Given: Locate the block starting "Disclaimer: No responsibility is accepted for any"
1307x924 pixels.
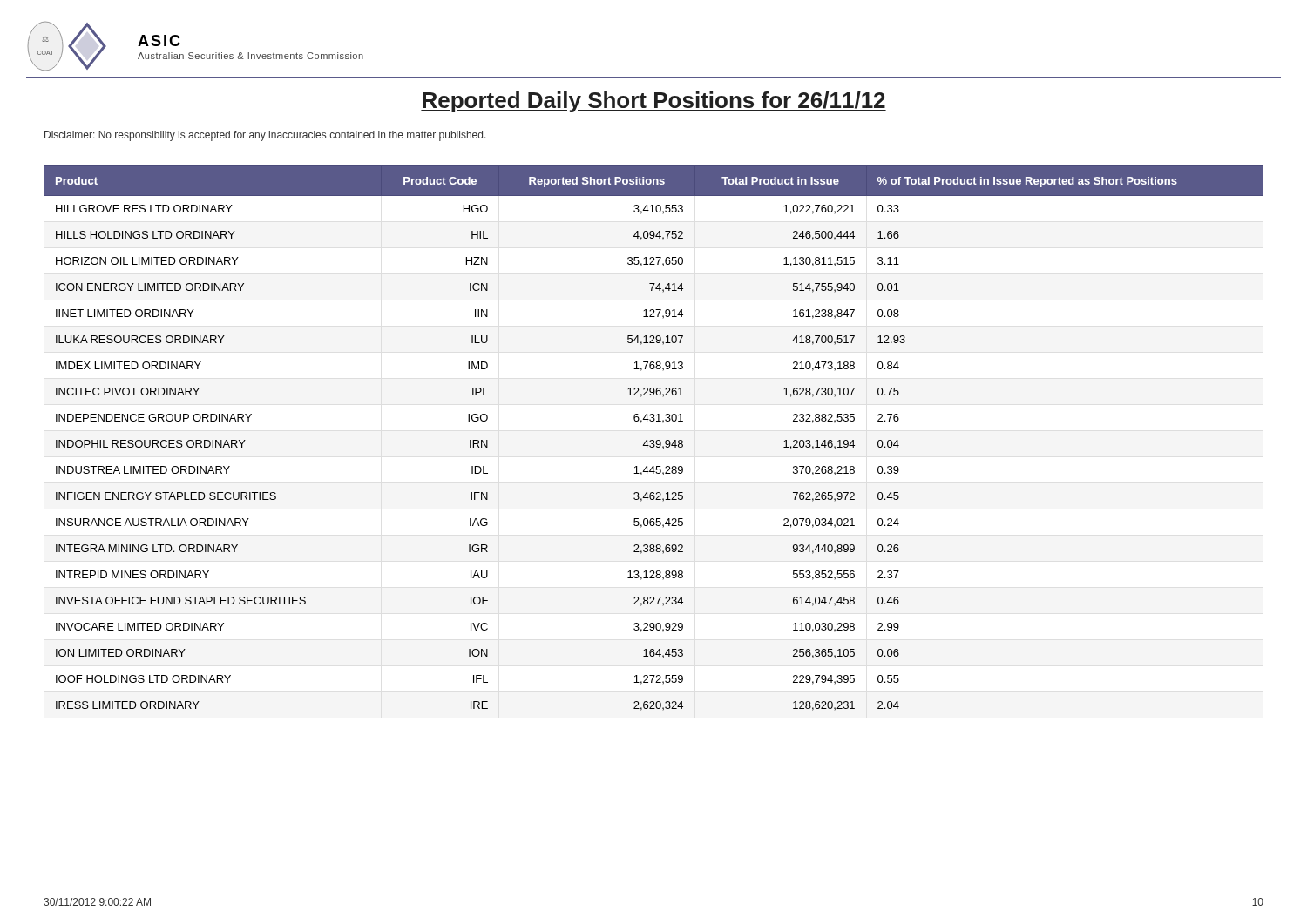Looking at the screenshot, I should click(265, 135).
